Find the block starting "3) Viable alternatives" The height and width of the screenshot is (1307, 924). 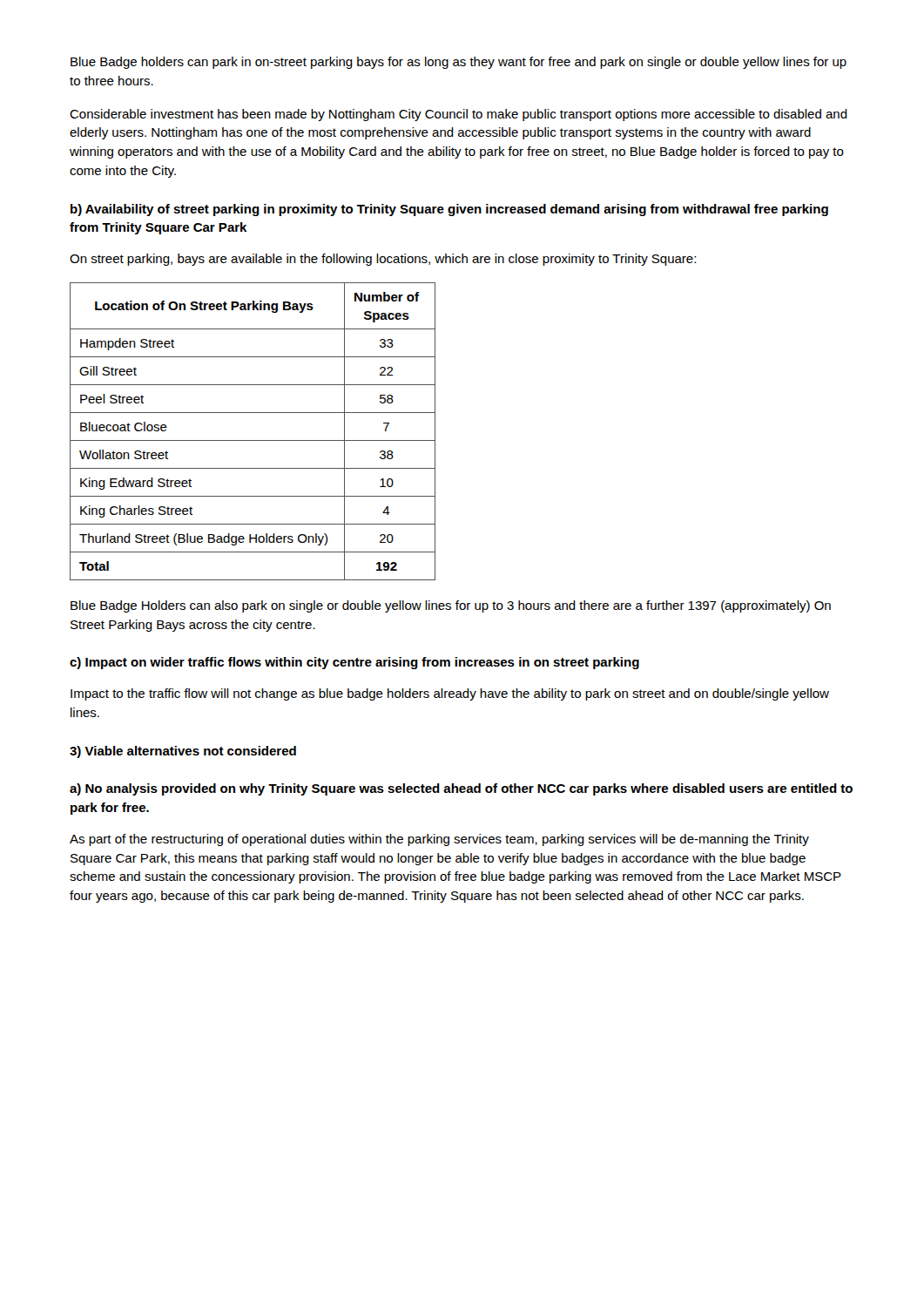point(183,750)
